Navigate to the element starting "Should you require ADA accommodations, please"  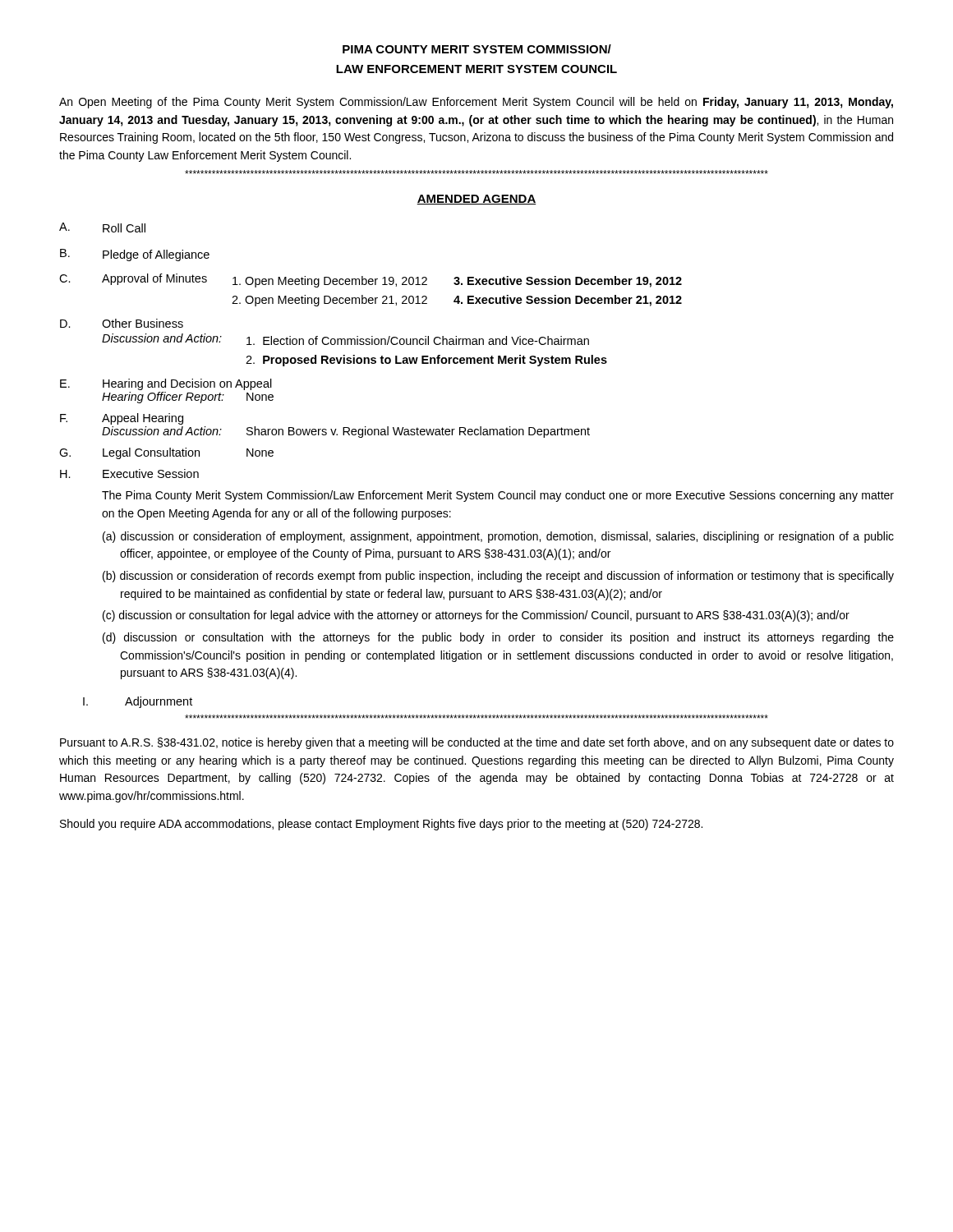381,824
